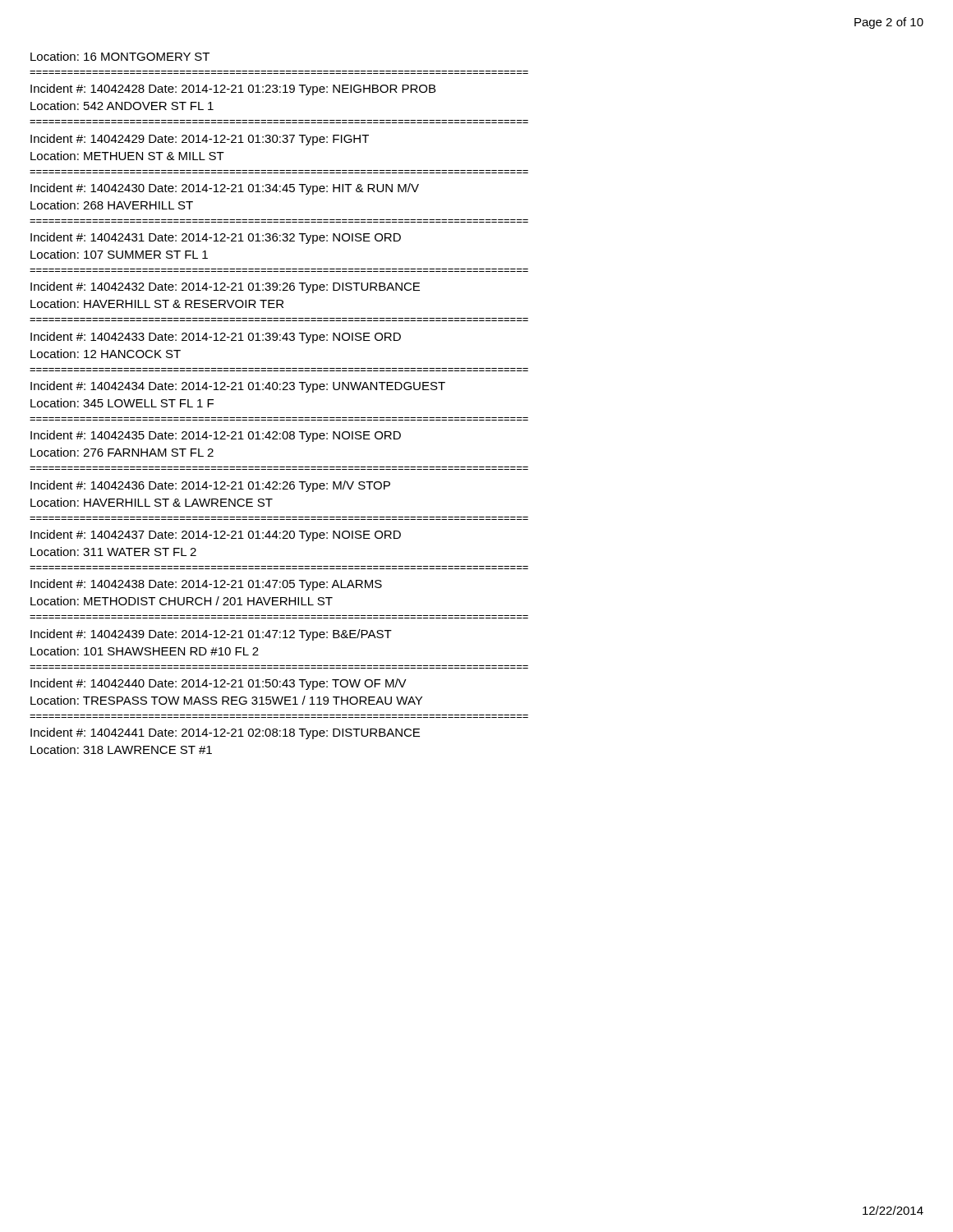Click the passage that begins "Incident #: 14042428 Date: 2014-12-21 01:23:19 Type: NEIGHBOR"
953x1232 pixels.
[233, 97]
